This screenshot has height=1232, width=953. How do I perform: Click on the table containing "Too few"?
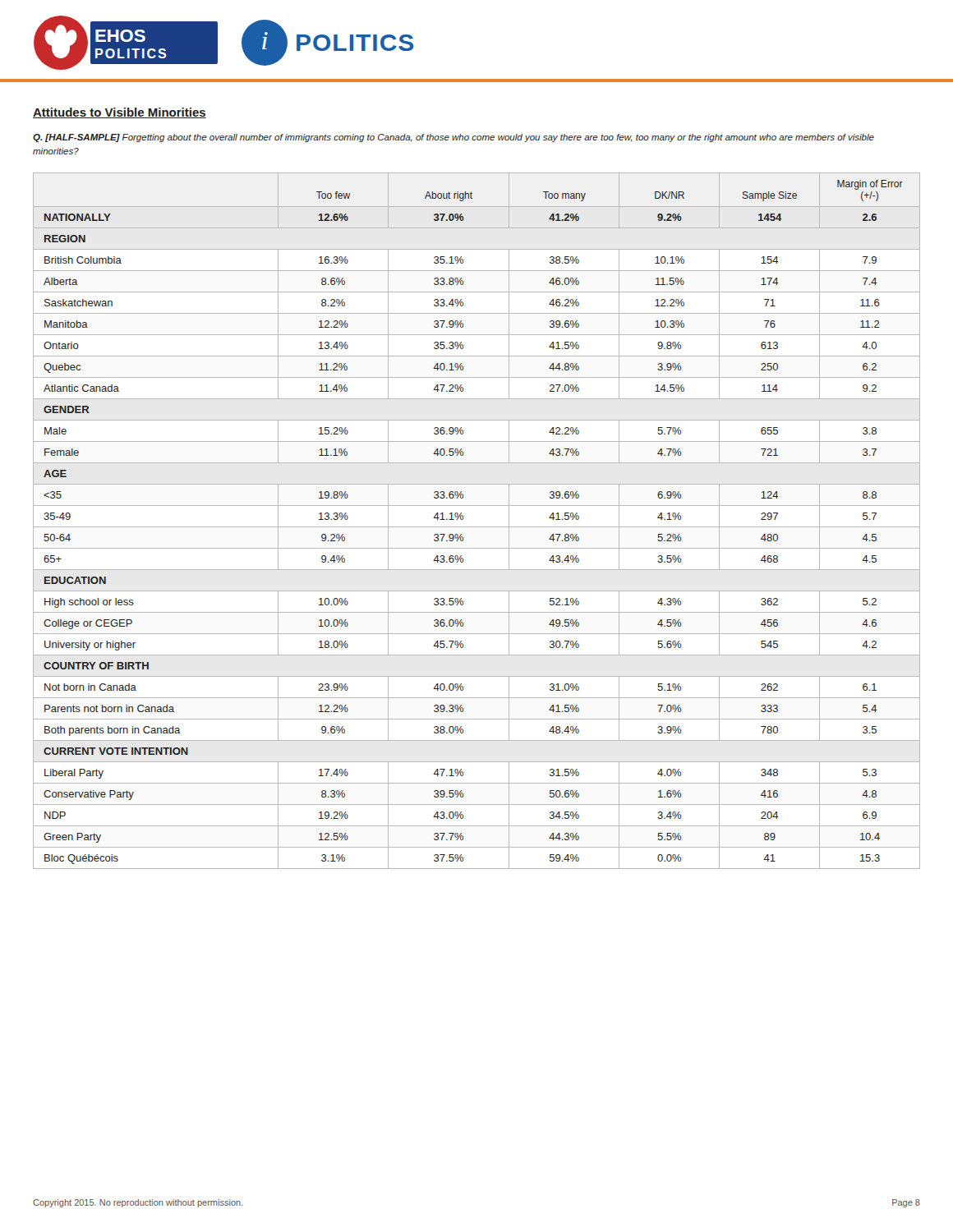tap(476, 520)
